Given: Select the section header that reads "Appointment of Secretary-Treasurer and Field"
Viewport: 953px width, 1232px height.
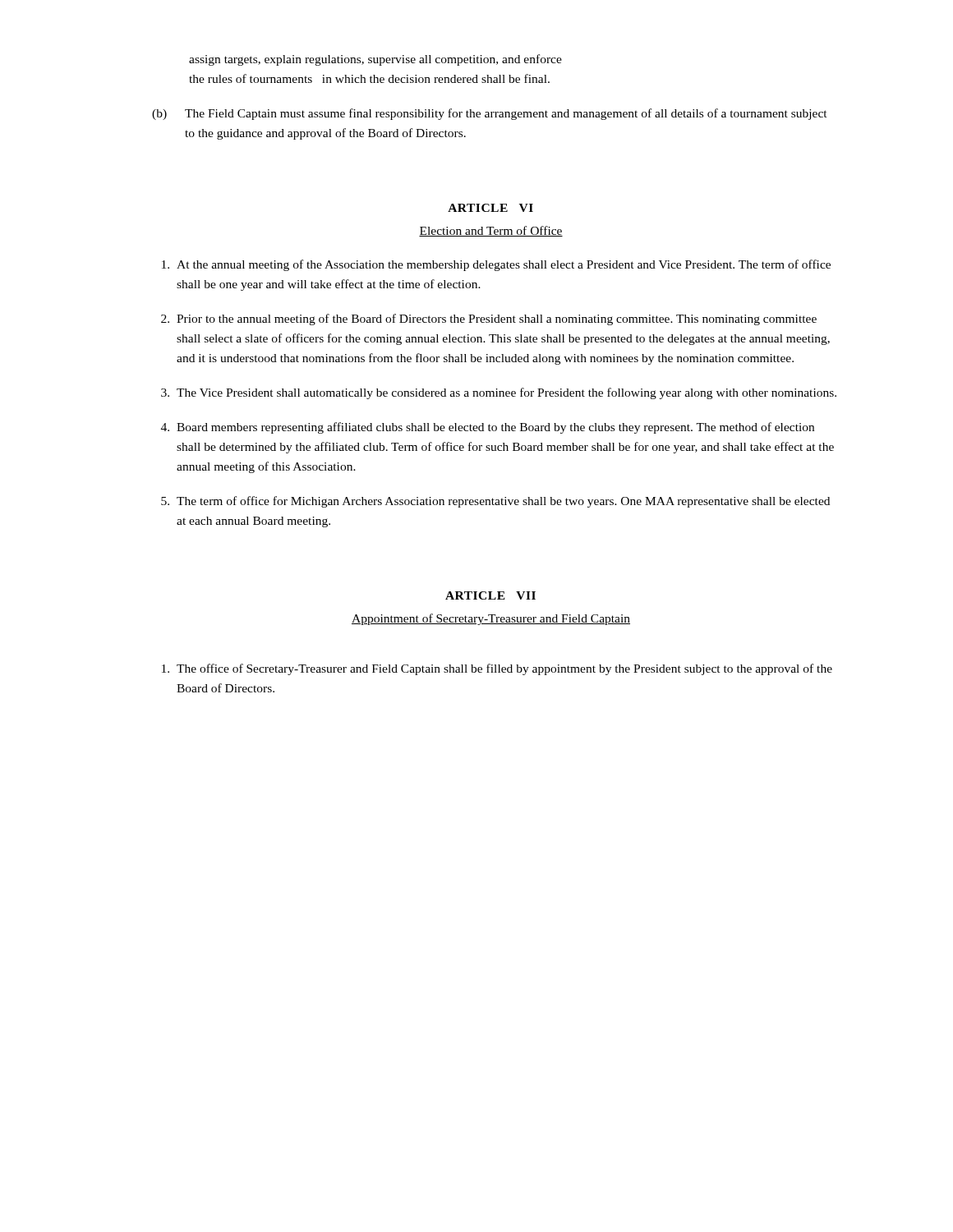Looking at the screenshot, I should pyautogui.click(x=491, y=618).
